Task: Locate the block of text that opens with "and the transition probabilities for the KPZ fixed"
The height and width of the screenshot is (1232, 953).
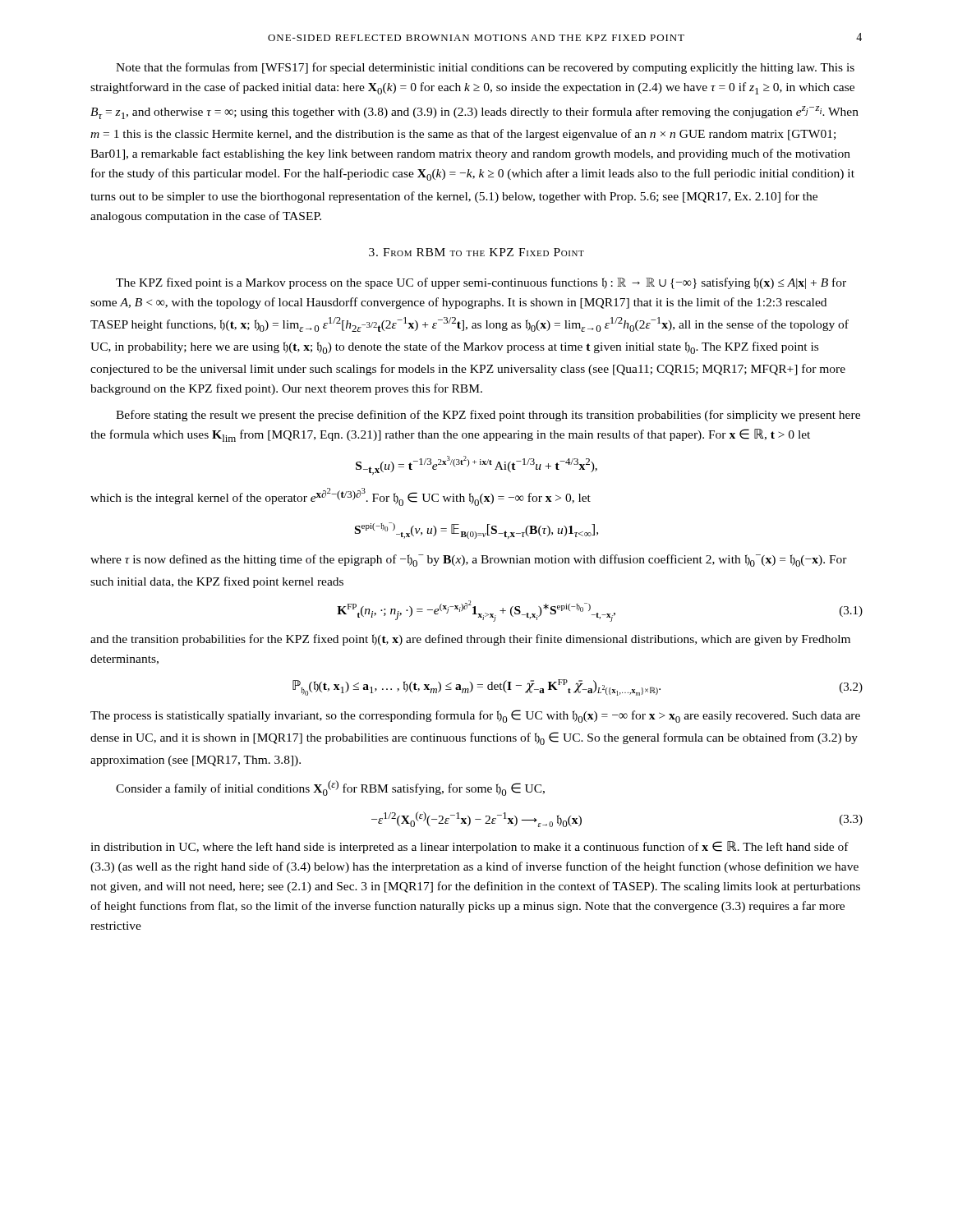Action: tap(476, 649)
